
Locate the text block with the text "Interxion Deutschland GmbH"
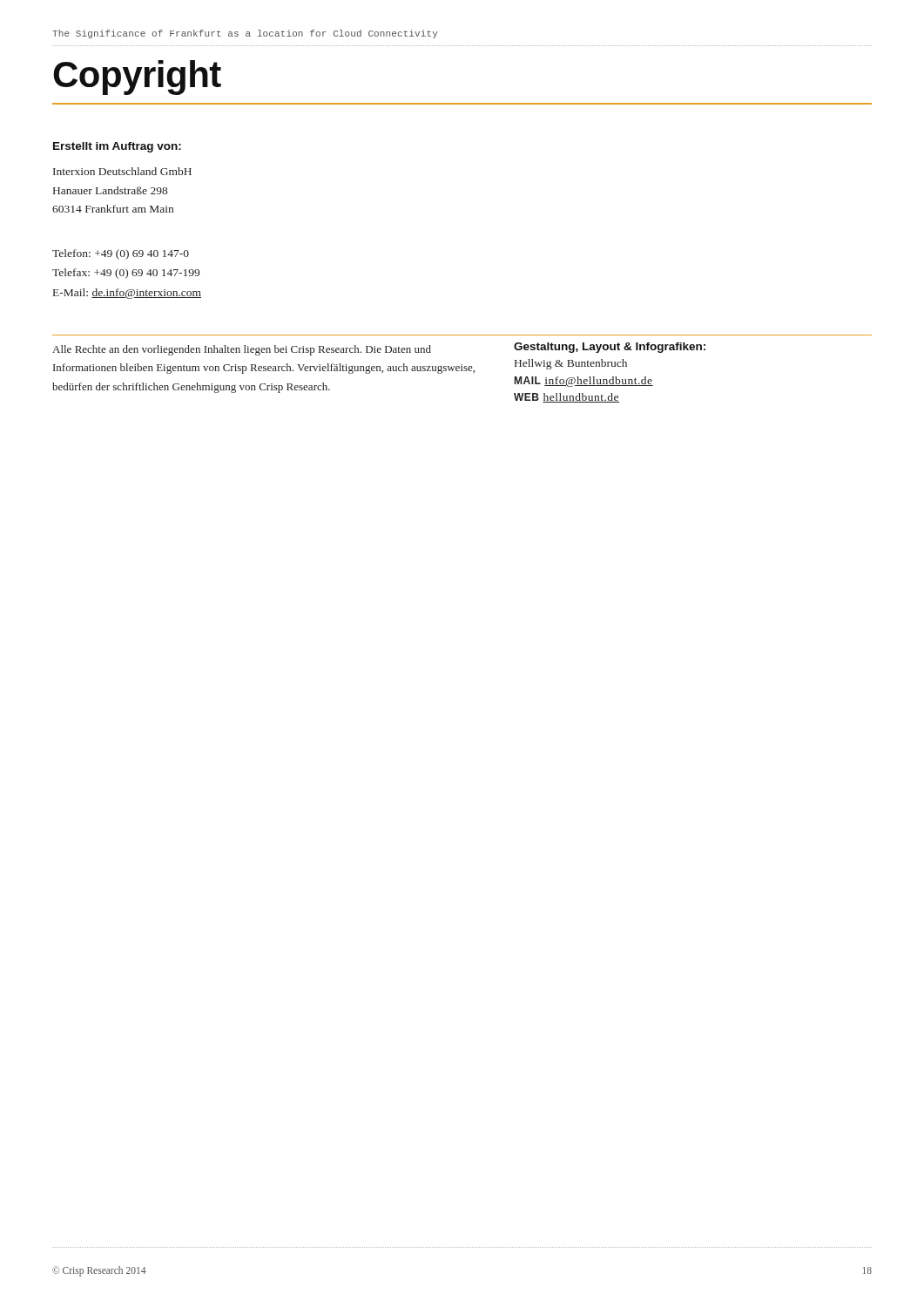tap(122, 190)
